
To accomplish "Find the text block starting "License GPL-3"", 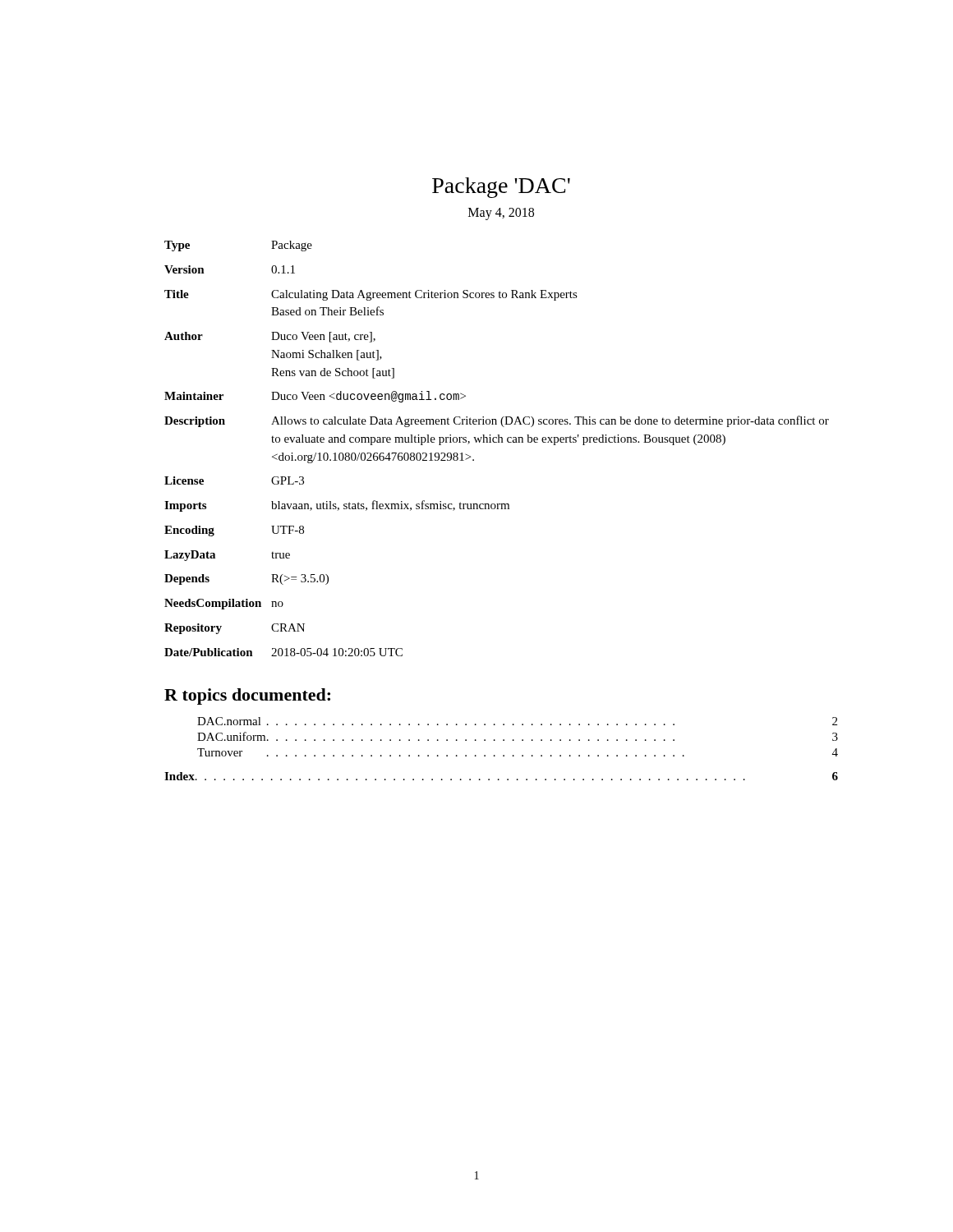I will (x=175, y=480).
